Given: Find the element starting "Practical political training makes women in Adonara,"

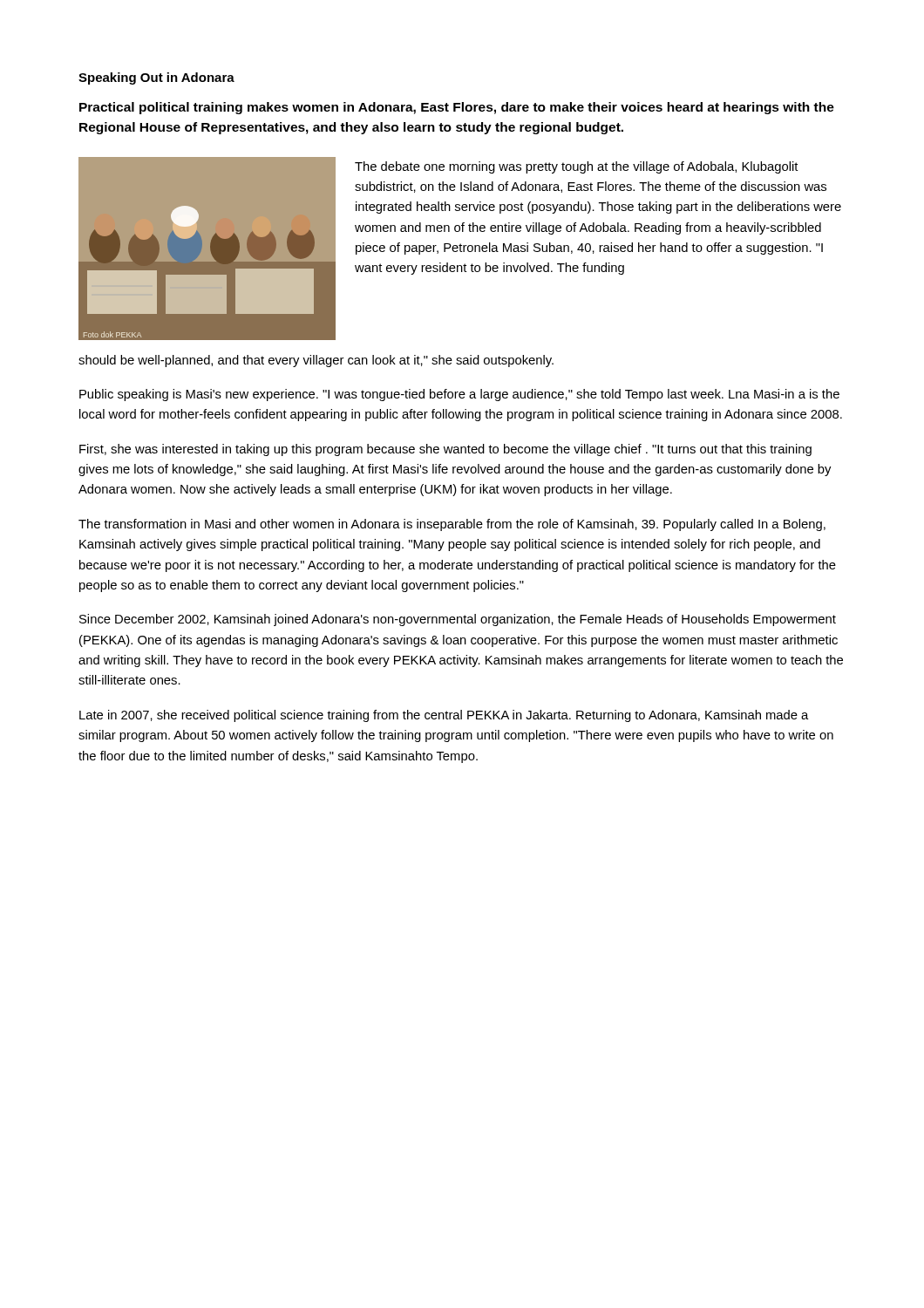Looking at the screenshot, I should click(x=456, y=117).
